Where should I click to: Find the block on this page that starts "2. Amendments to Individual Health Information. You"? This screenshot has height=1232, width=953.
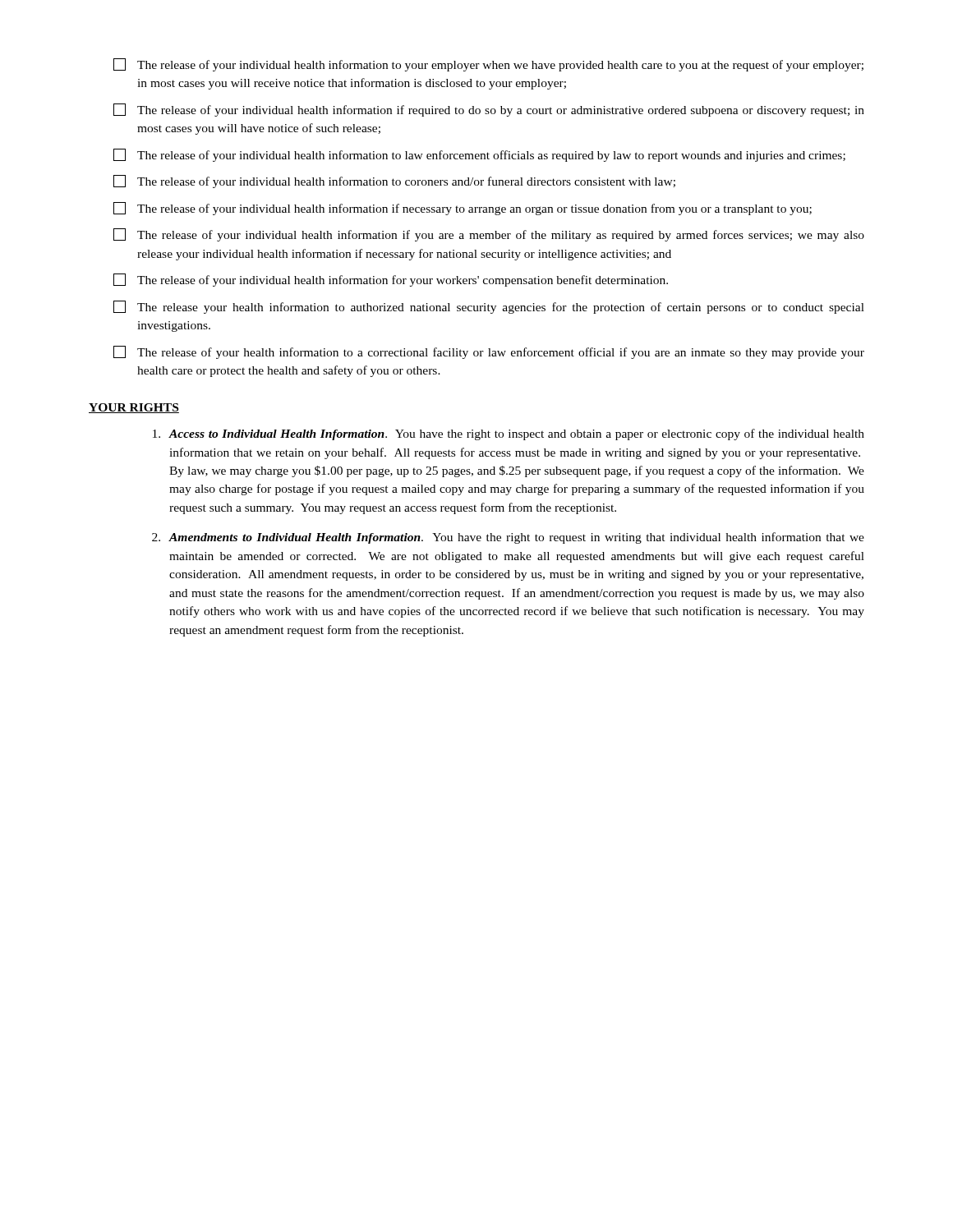pos(501,584)
